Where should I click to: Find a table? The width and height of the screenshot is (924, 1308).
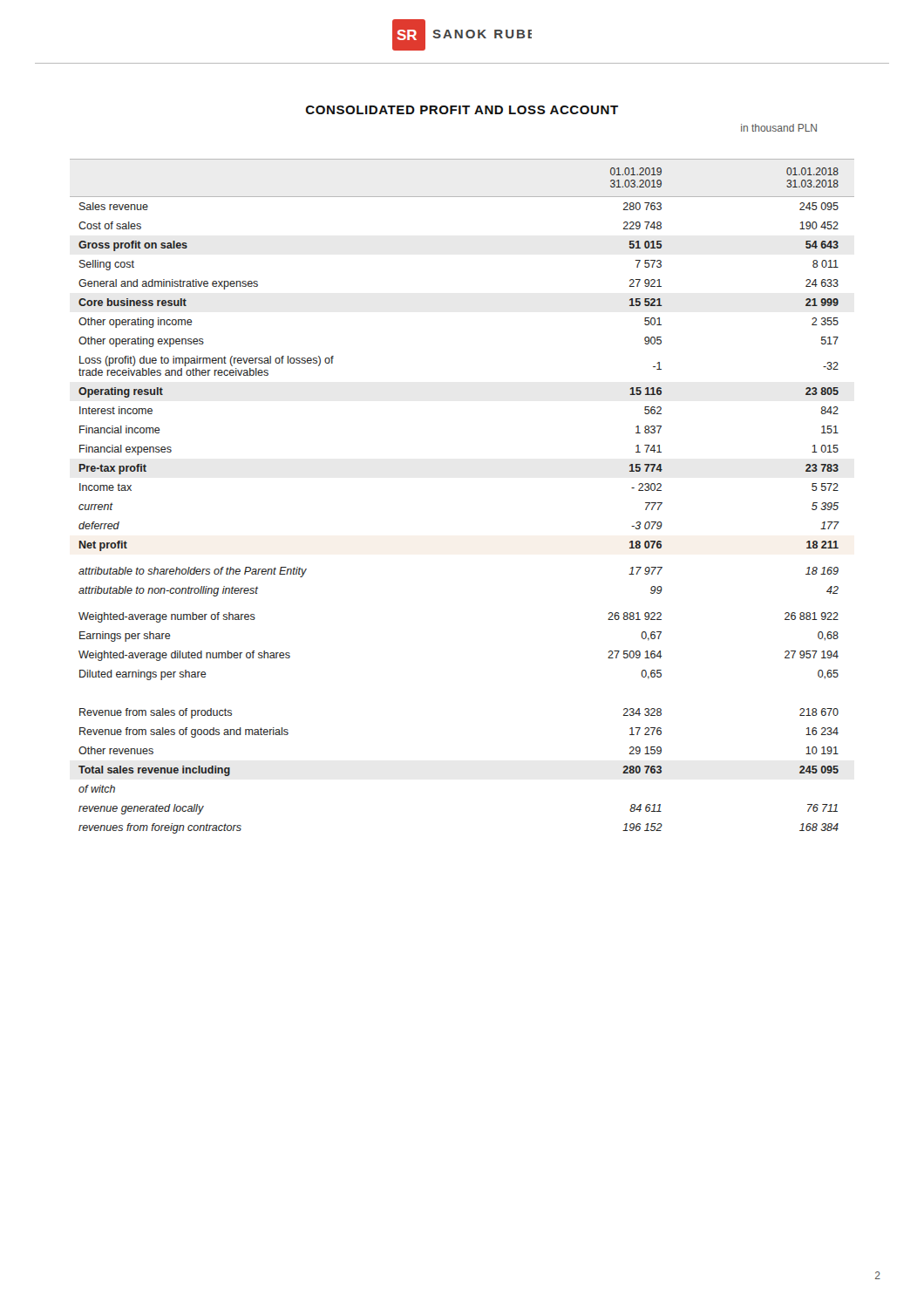(462, 498)
